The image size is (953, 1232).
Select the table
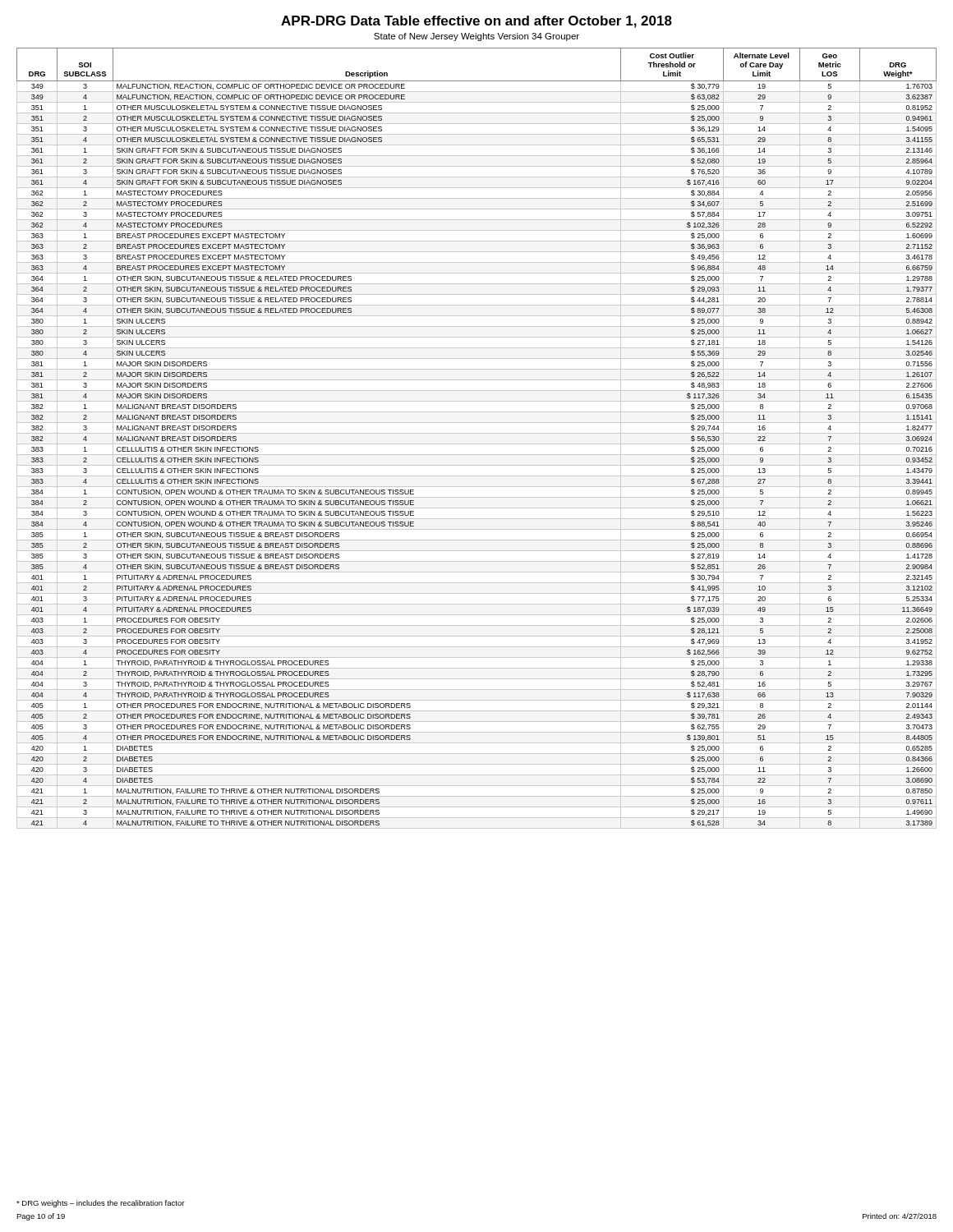(x=476, y=438)
